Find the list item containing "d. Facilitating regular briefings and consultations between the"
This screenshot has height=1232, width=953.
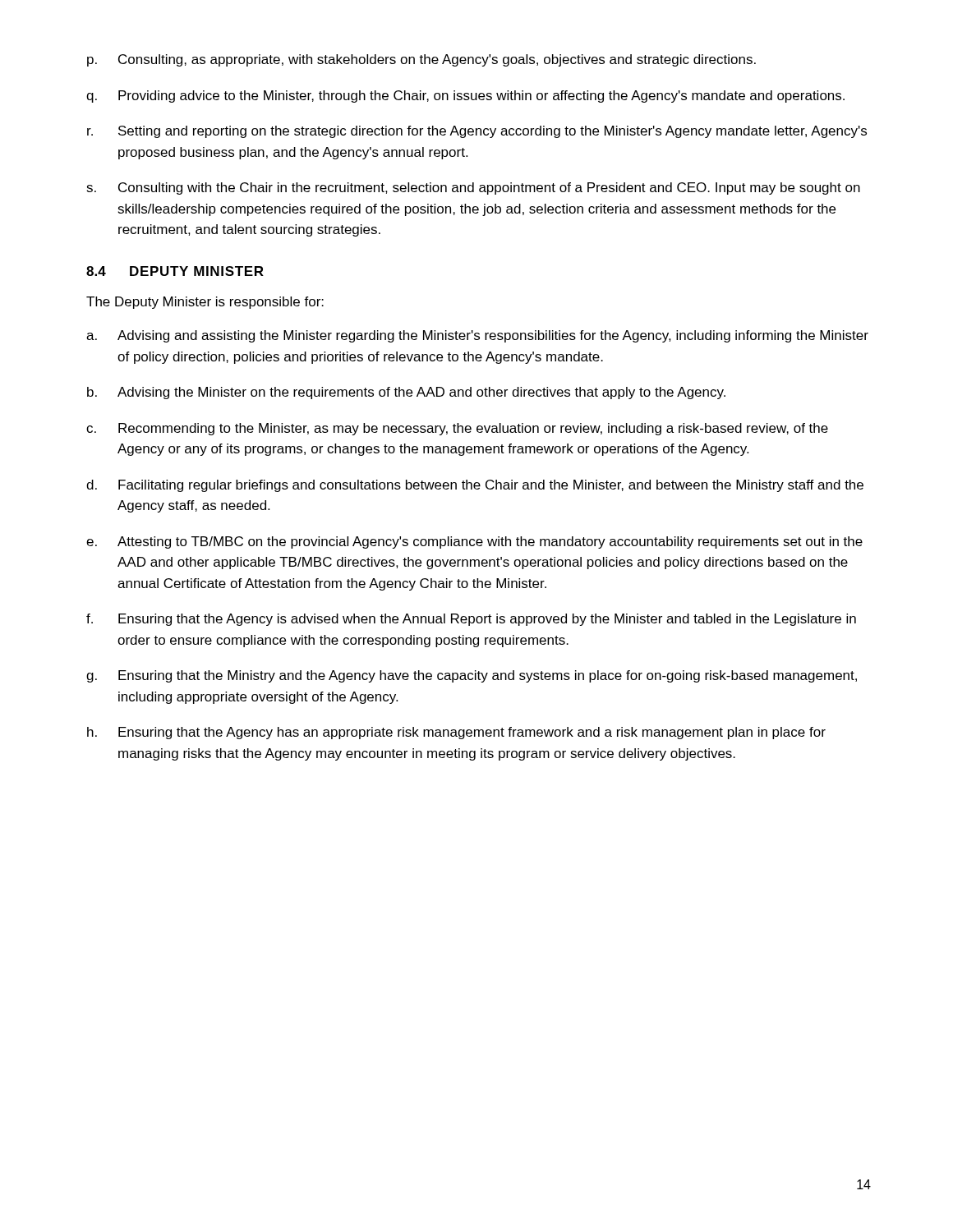point(479,495)
